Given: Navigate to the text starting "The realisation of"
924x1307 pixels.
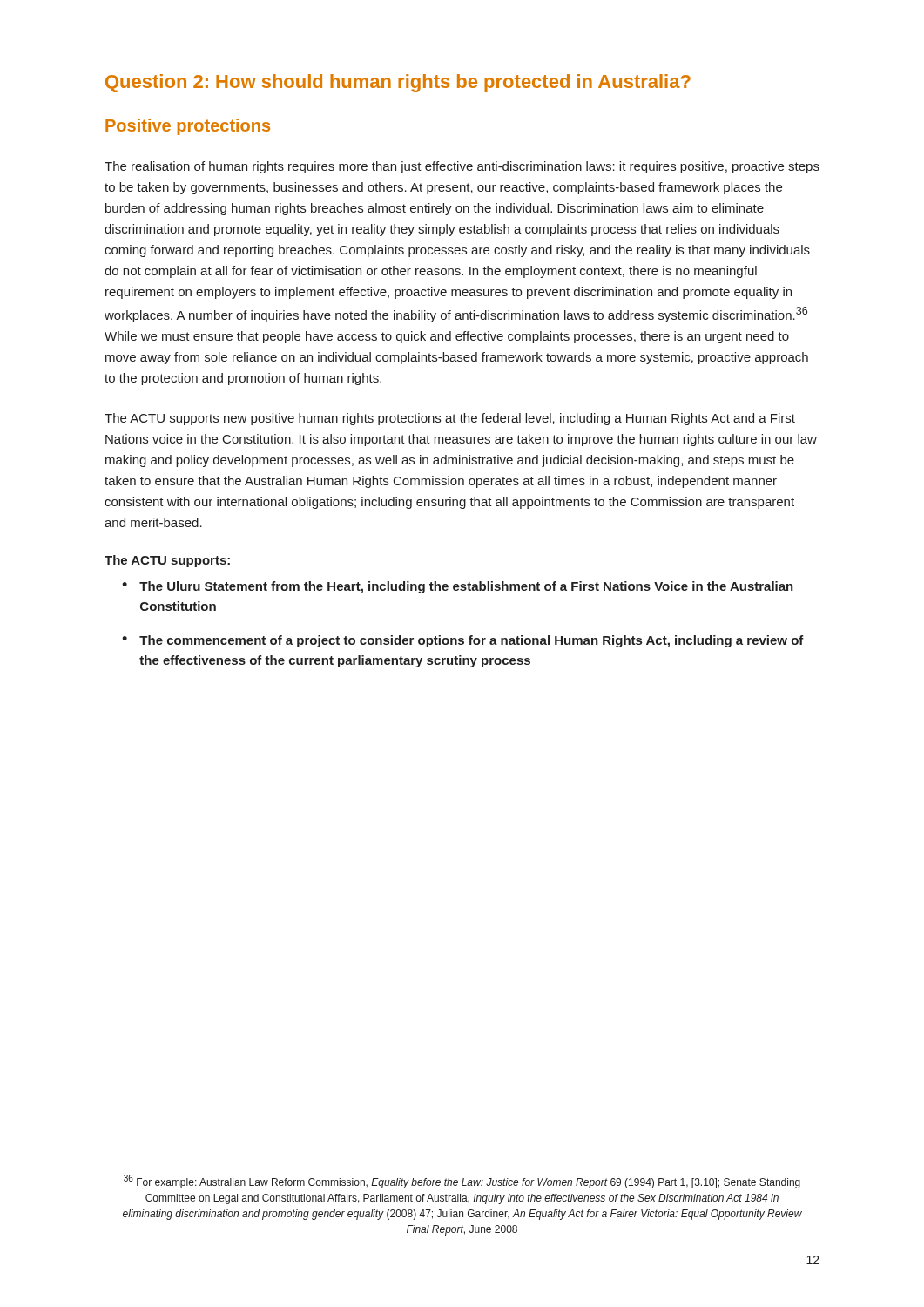Looking at the screenshot, I should coord(462,272).
